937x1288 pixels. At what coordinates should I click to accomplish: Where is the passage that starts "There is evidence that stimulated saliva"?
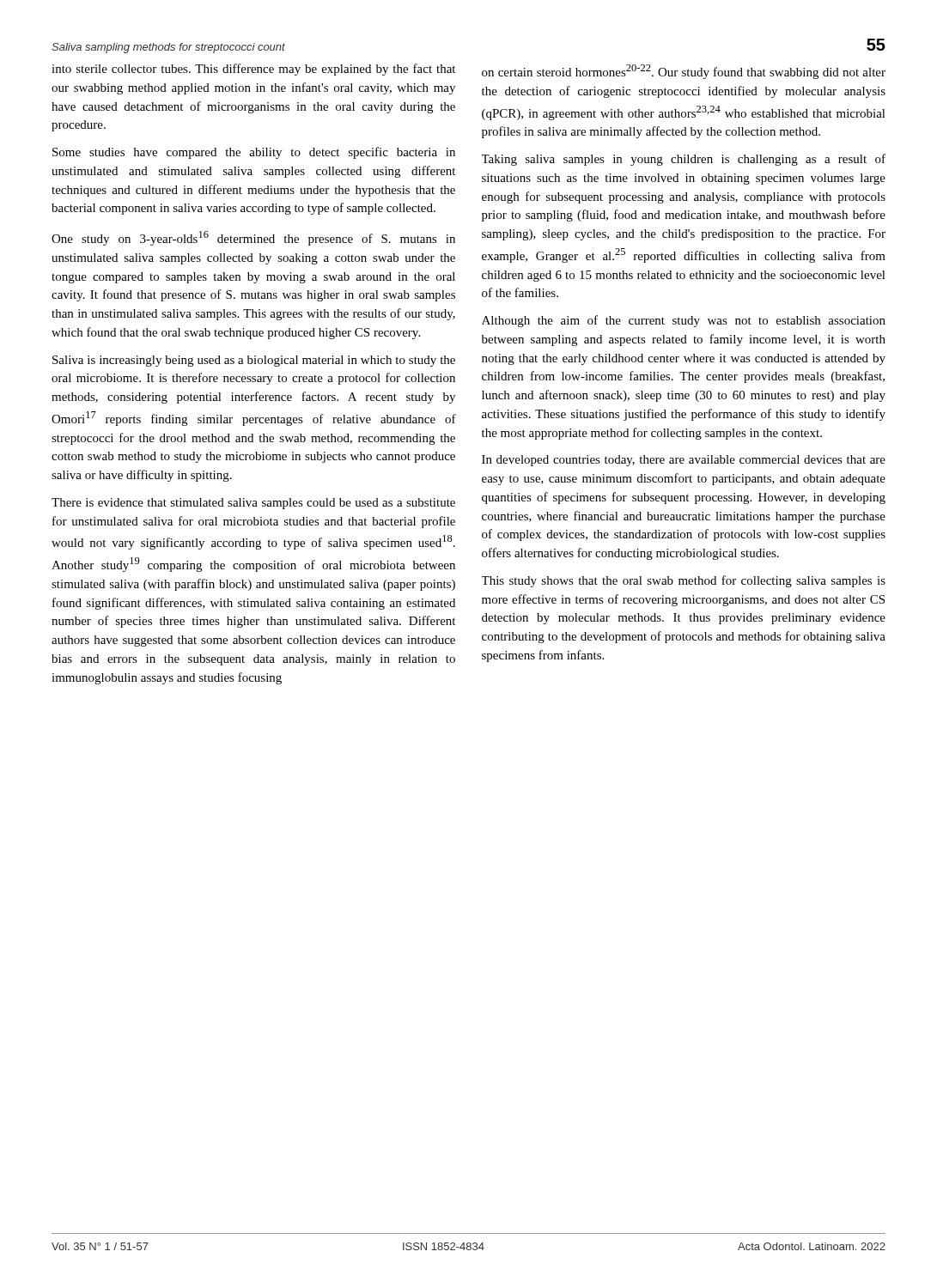click(254, 590)
